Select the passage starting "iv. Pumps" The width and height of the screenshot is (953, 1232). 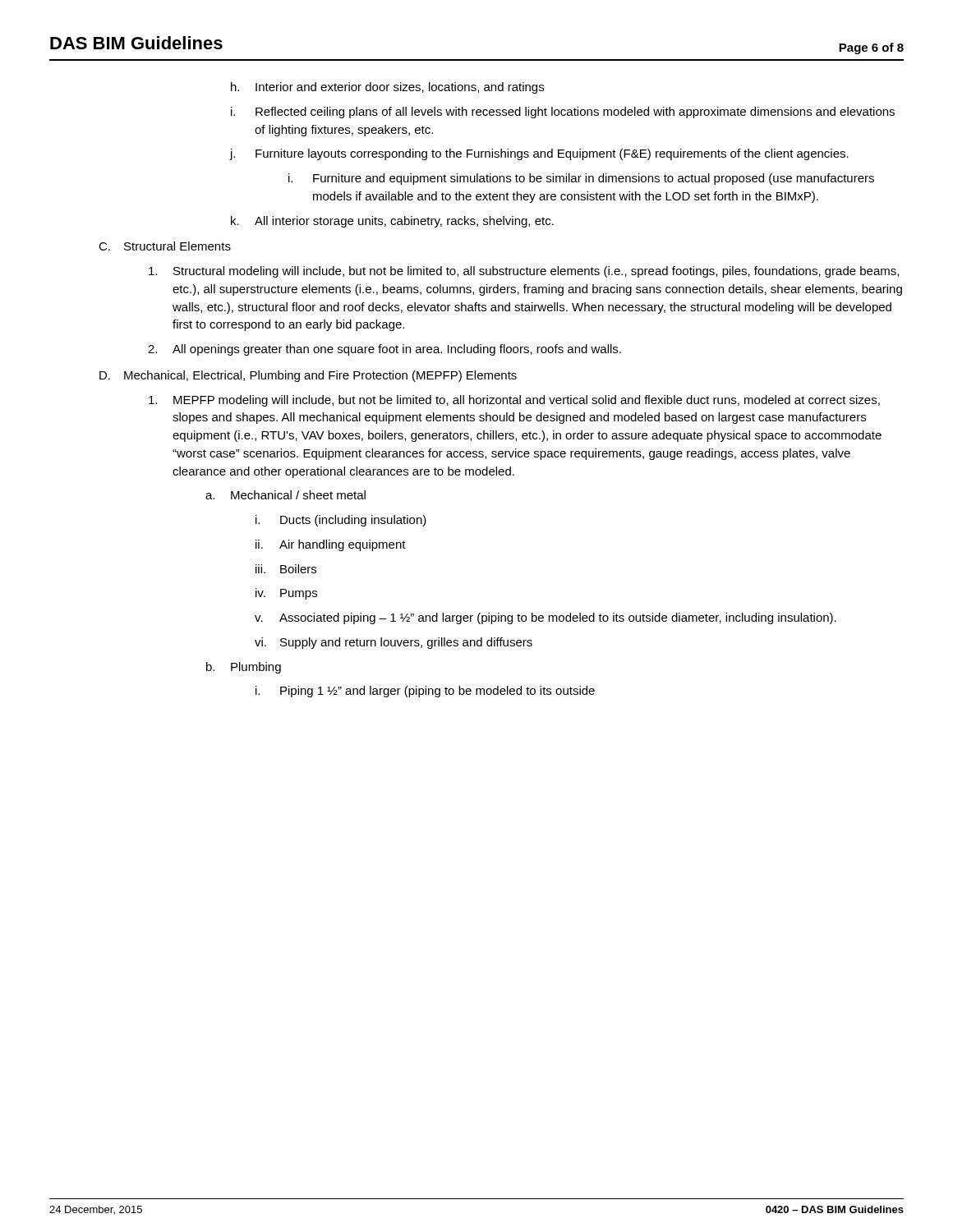pyautogui.click(x=286, y=594)
